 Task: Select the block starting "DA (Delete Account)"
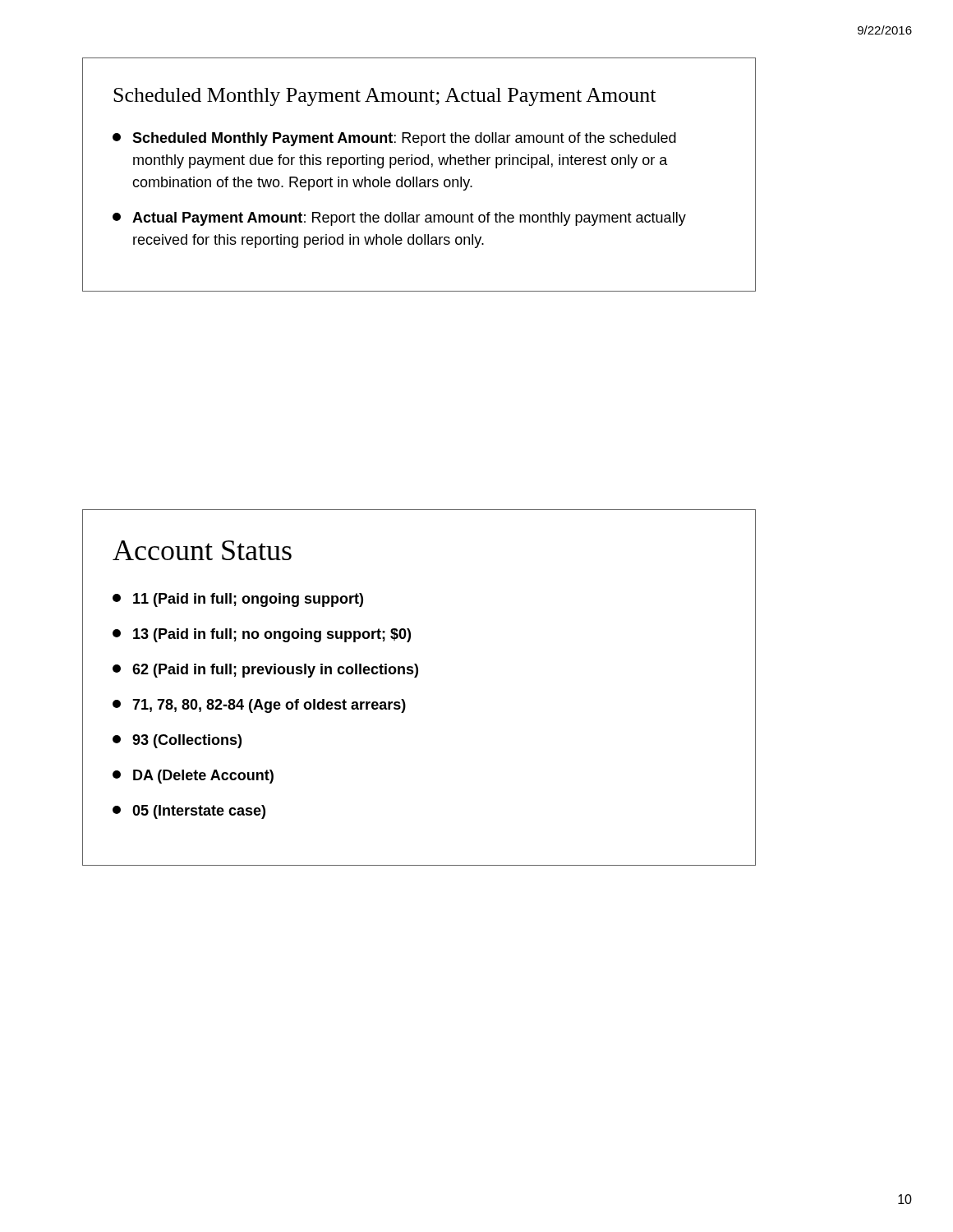[193, 777]
